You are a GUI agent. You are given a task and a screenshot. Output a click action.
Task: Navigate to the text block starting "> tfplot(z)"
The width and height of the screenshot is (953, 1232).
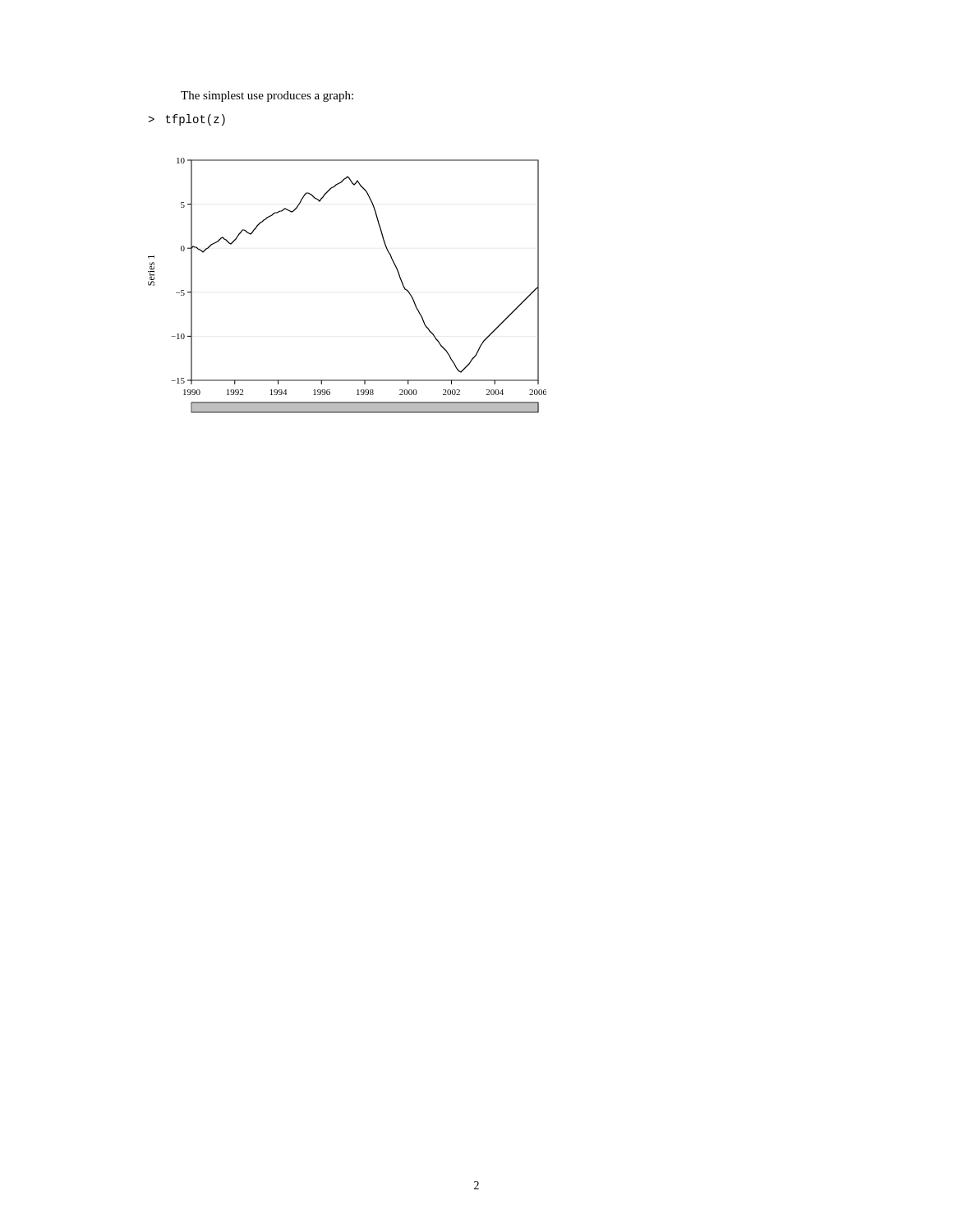click(187, 120)
